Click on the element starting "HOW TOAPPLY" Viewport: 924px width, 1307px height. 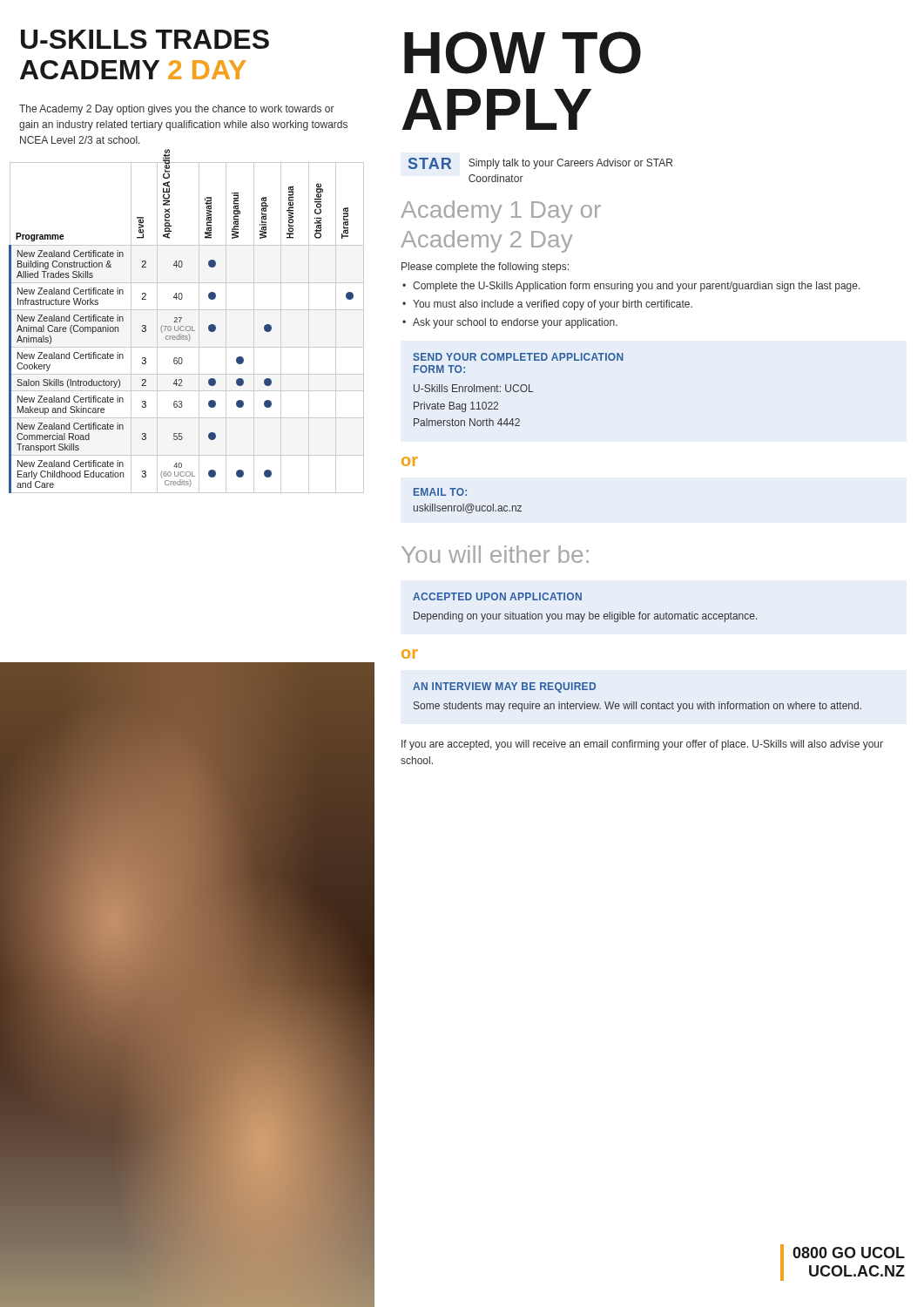pos(662,68)
